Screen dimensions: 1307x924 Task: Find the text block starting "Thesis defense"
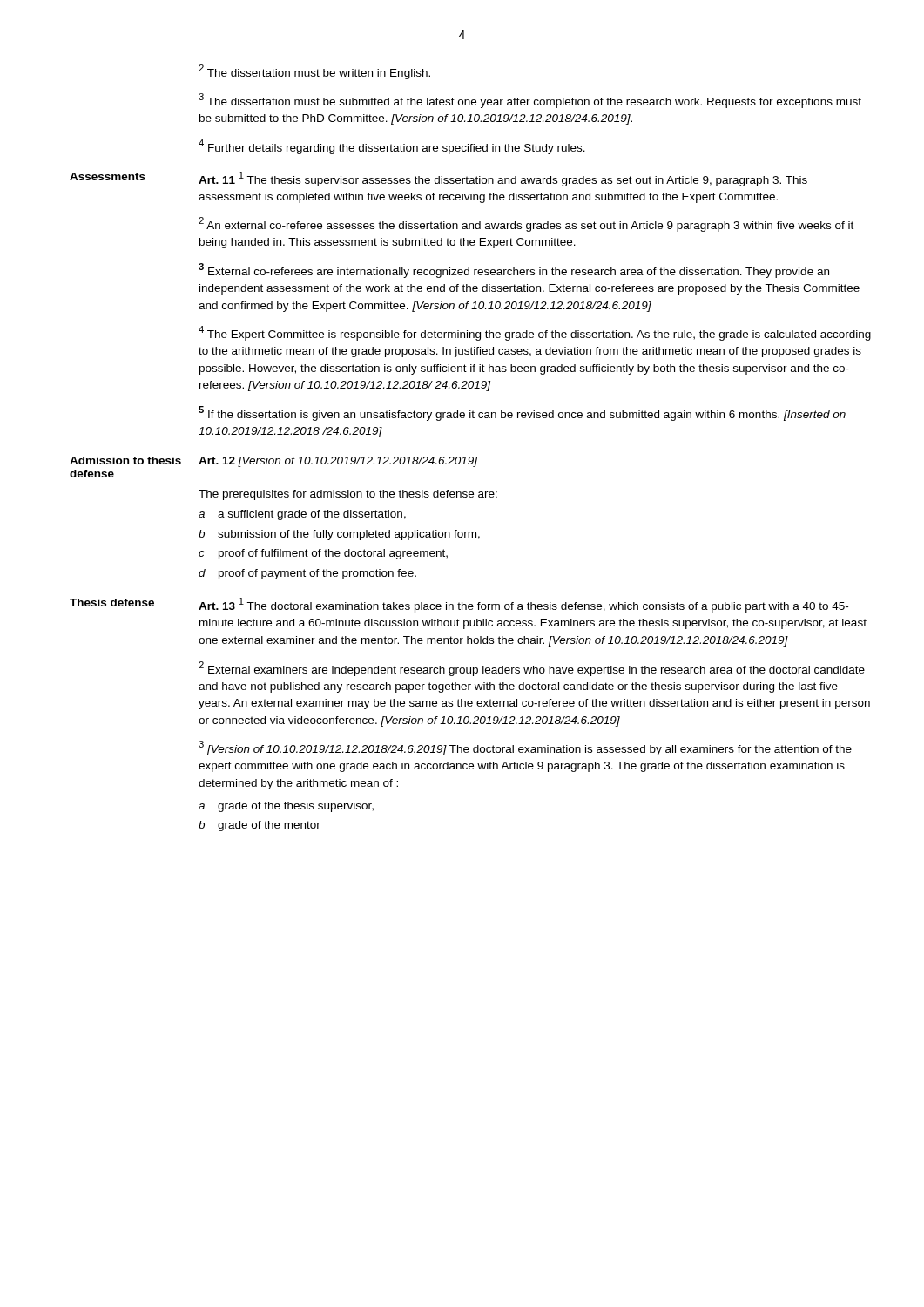pos(112,603)
